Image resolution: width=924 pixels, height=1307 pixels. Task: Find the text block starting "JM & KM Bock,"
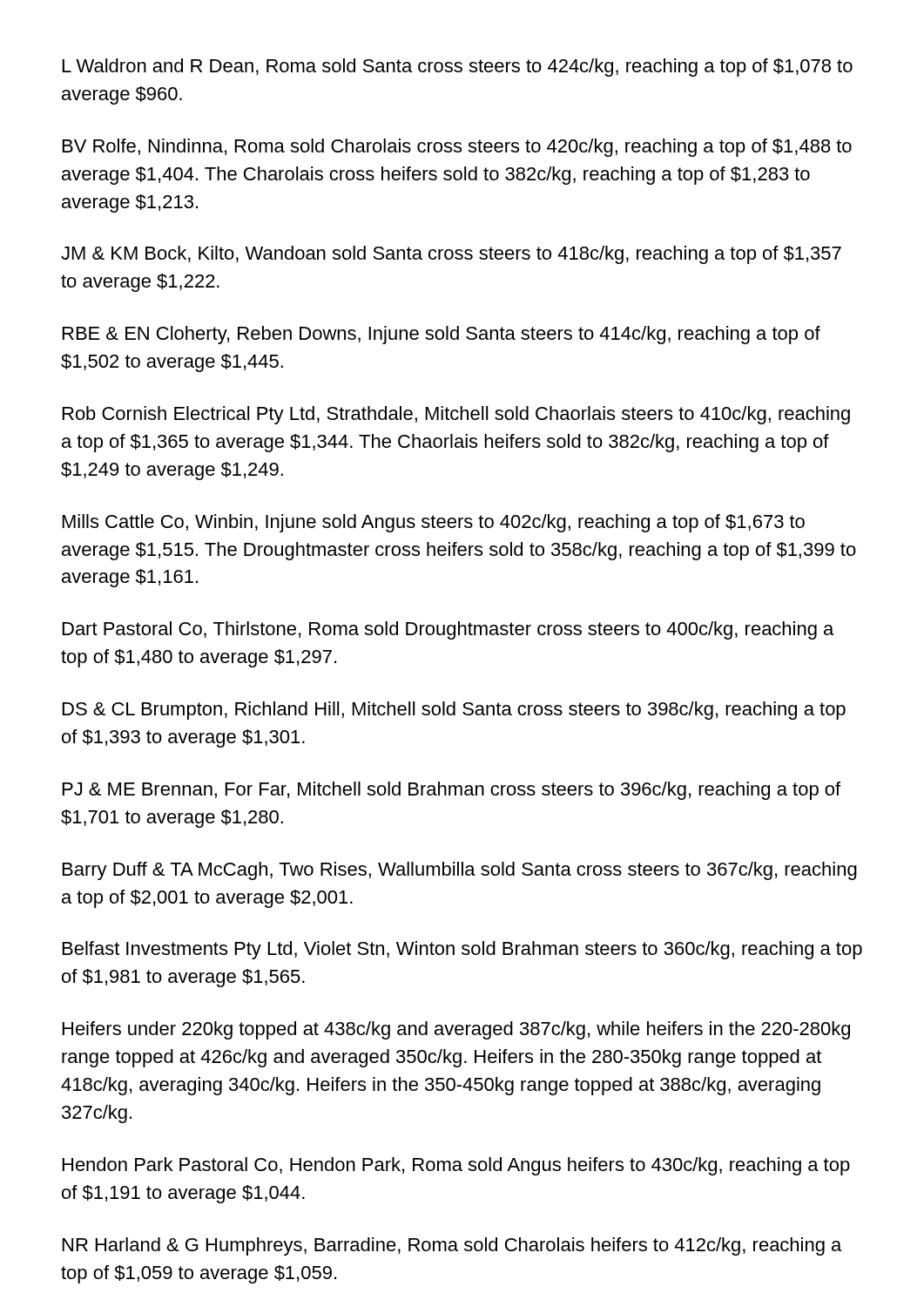point(451,267)
